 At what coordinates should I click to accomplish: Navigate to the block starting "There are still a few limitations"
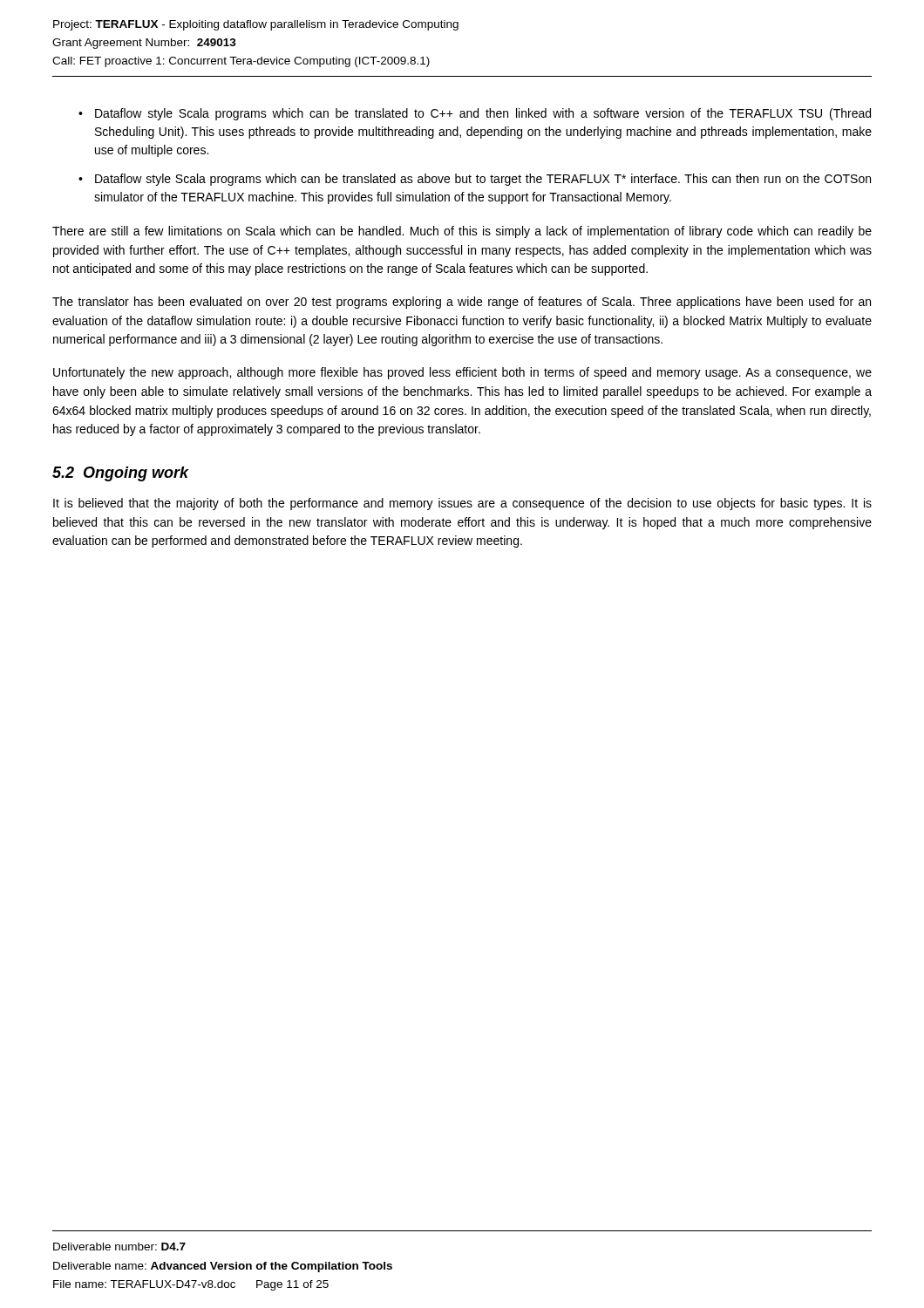(462, 250)
